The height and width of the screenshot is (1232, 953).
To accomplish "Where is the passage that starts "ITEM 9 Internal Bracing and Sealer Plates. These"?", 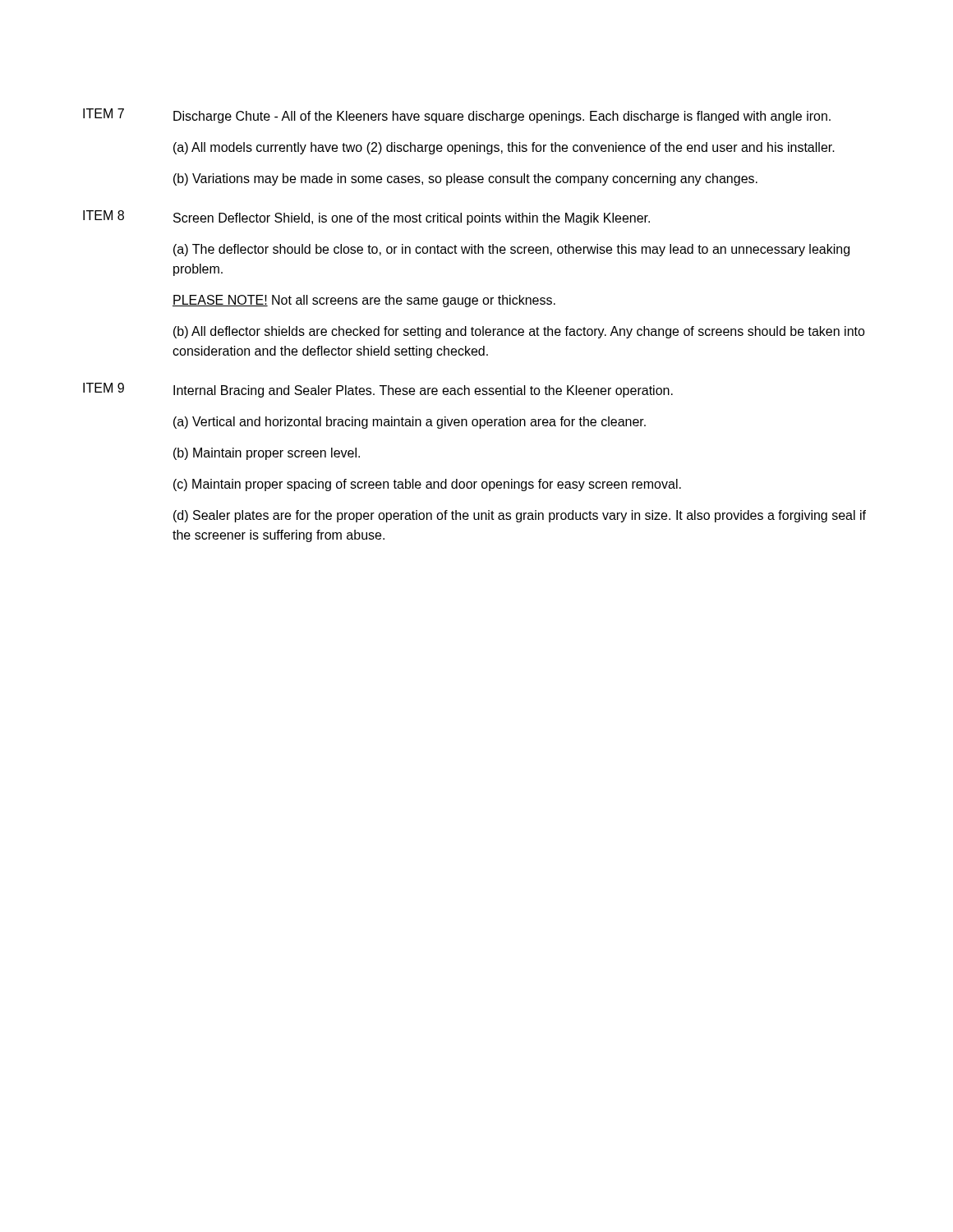I will pos(476,391).
